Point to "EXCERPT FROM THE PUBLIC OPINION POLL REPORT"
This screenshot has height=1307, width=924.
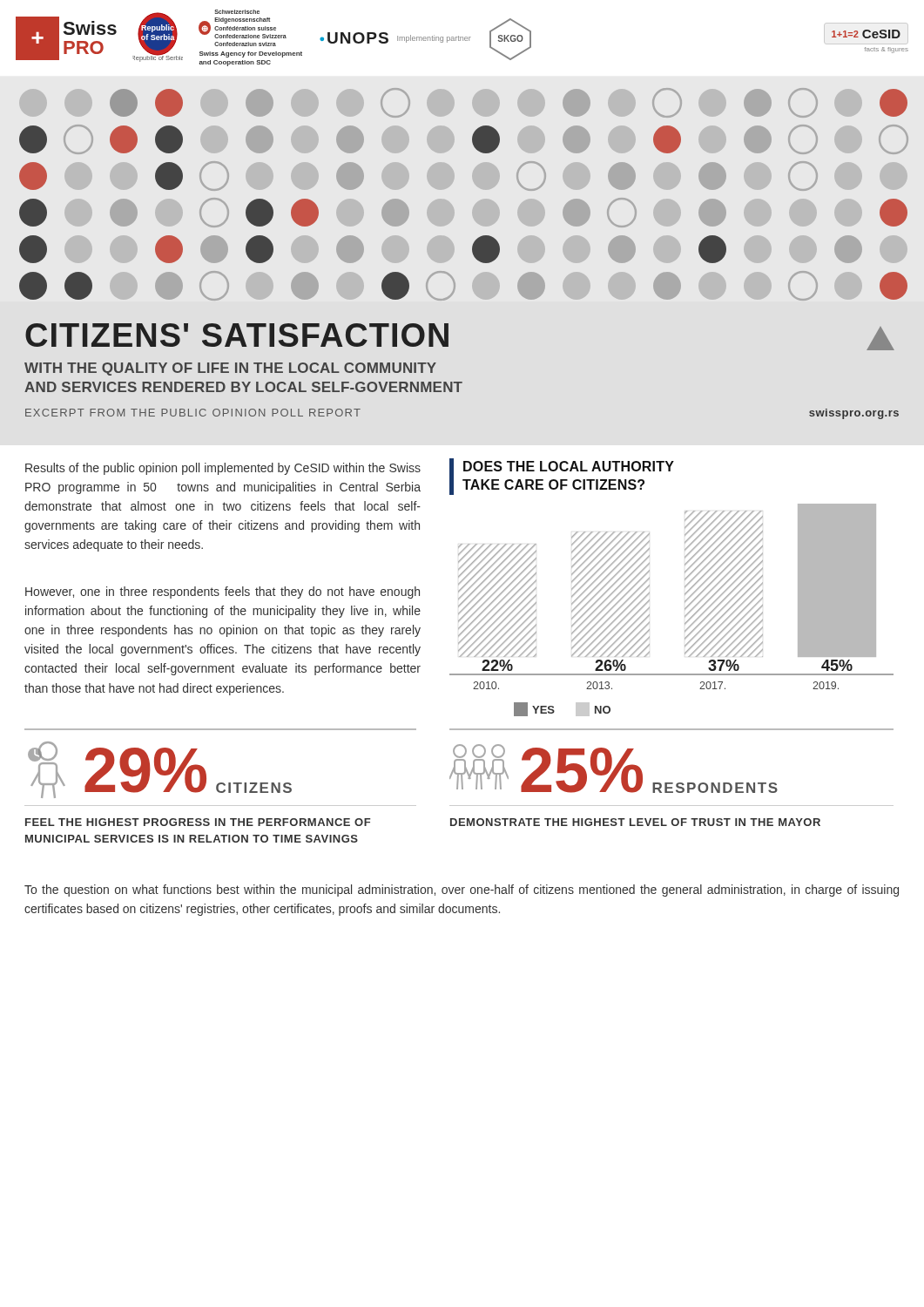point(193,413)
